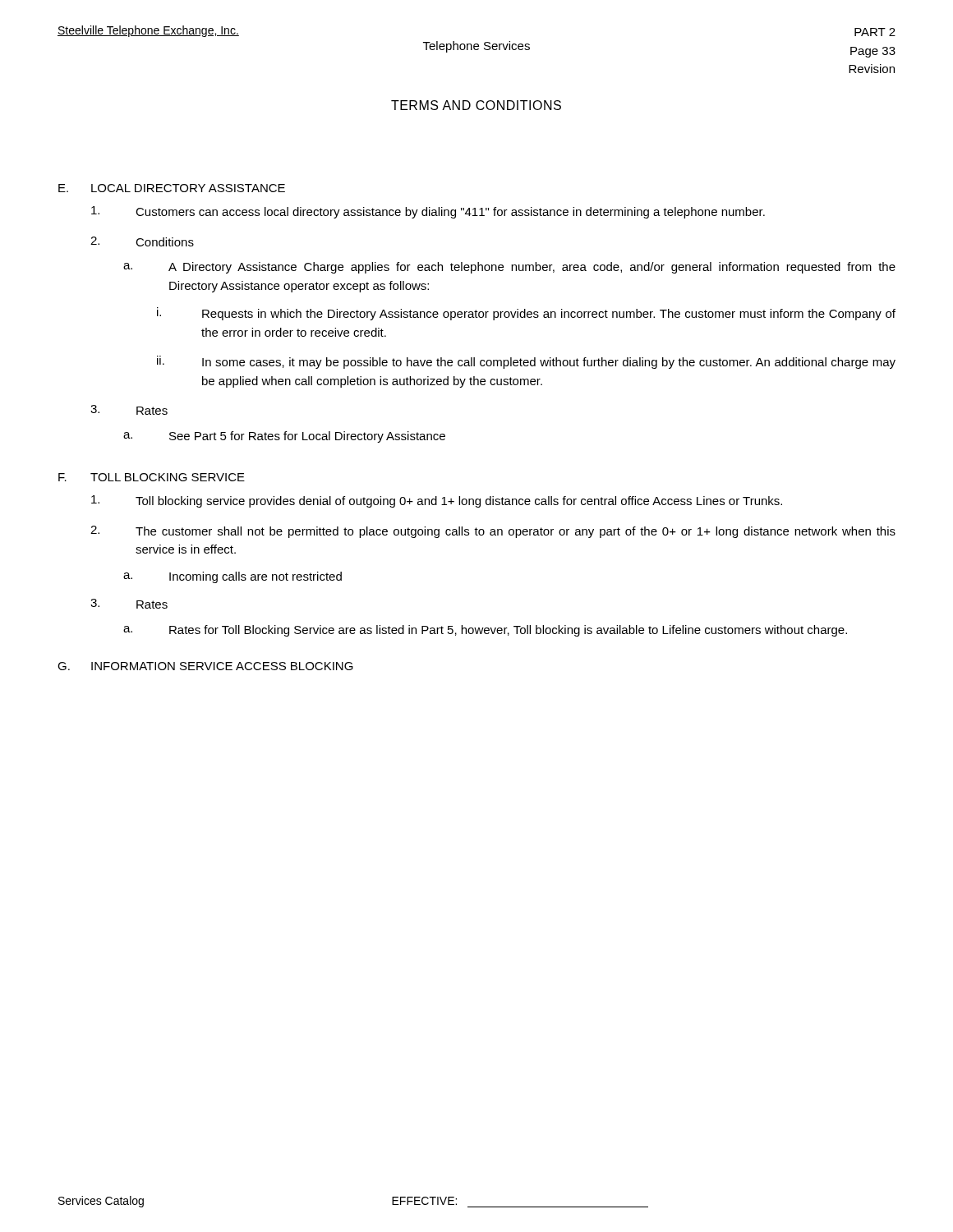The image size is (953, 1232).
Task: Point to the text starting "G. INFORMATION SERVICE ACCESS BLOCKING"
Action: [x=206, y=666]
